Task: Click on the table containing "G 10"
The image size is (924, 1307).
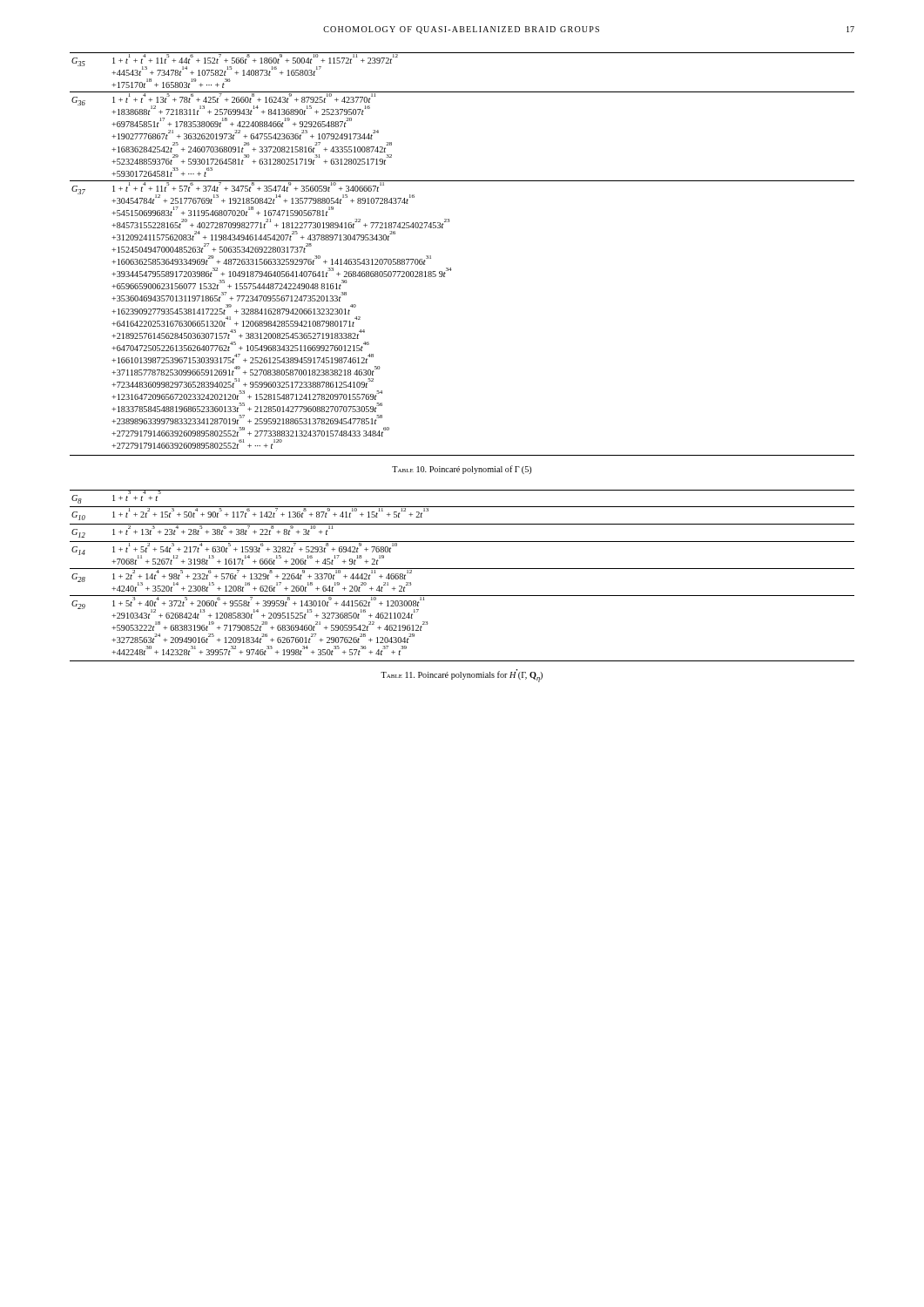Action: tap(462, 575)
